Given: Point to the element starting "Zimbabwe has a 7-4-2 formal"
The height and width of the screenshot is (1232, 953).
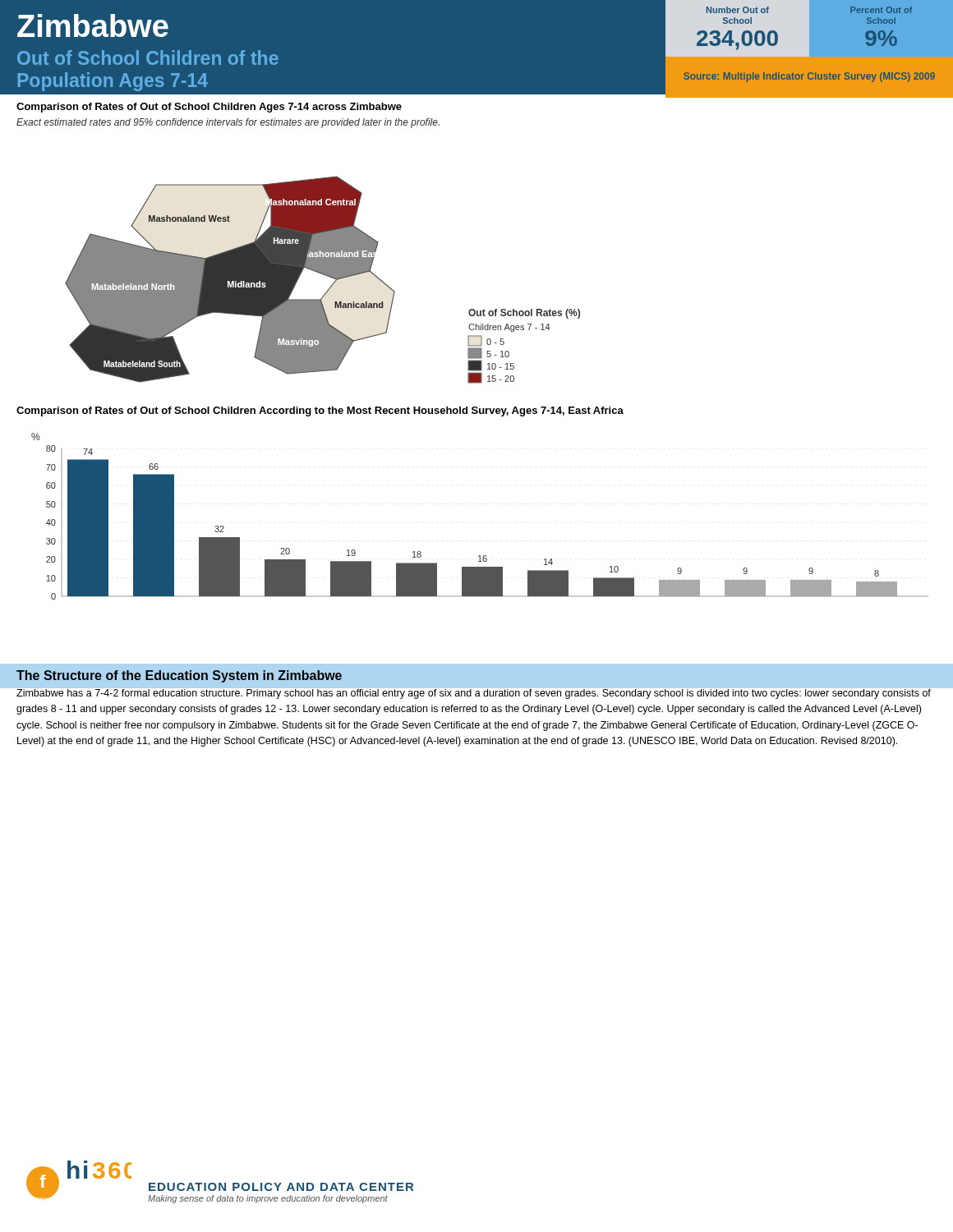Looking at the screenshot, I should click(x=474, y=717).
